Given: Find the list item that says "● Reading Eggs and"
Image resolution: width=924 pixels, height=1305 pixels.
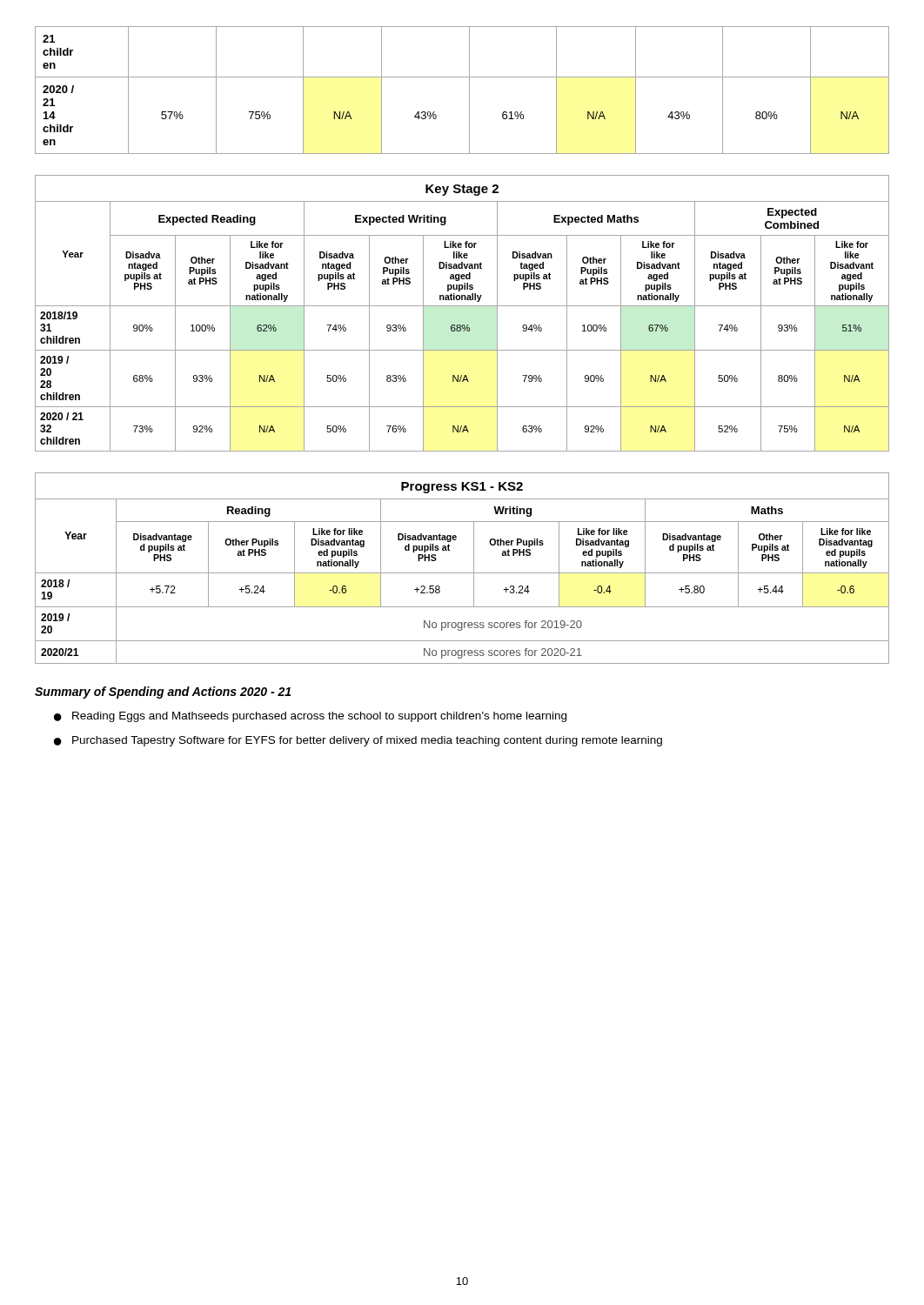Looking at the screenshot, I should coord(471,716).
